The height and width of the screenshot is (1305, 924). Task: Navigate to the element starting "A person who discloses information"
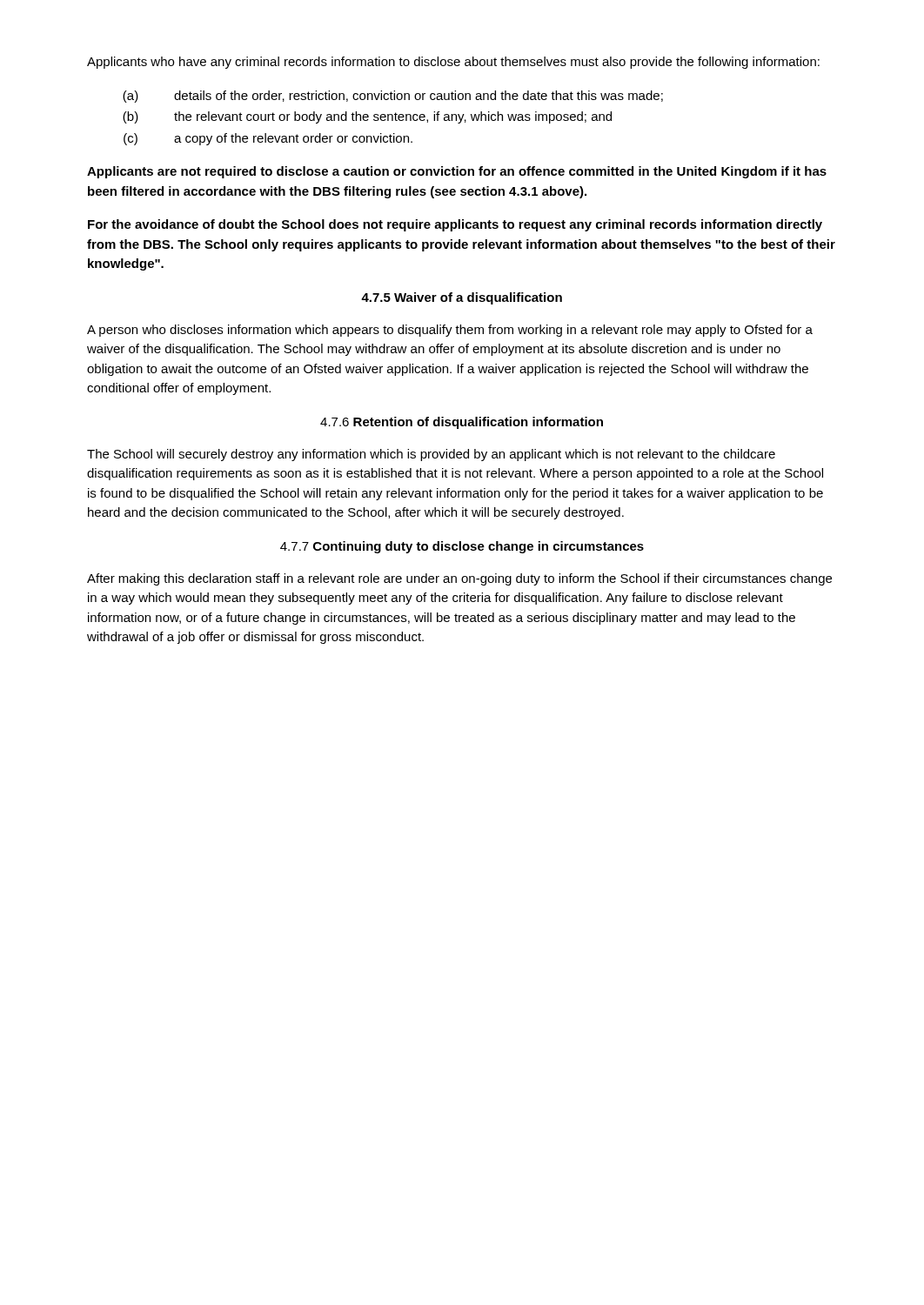[x=450, y=358]
